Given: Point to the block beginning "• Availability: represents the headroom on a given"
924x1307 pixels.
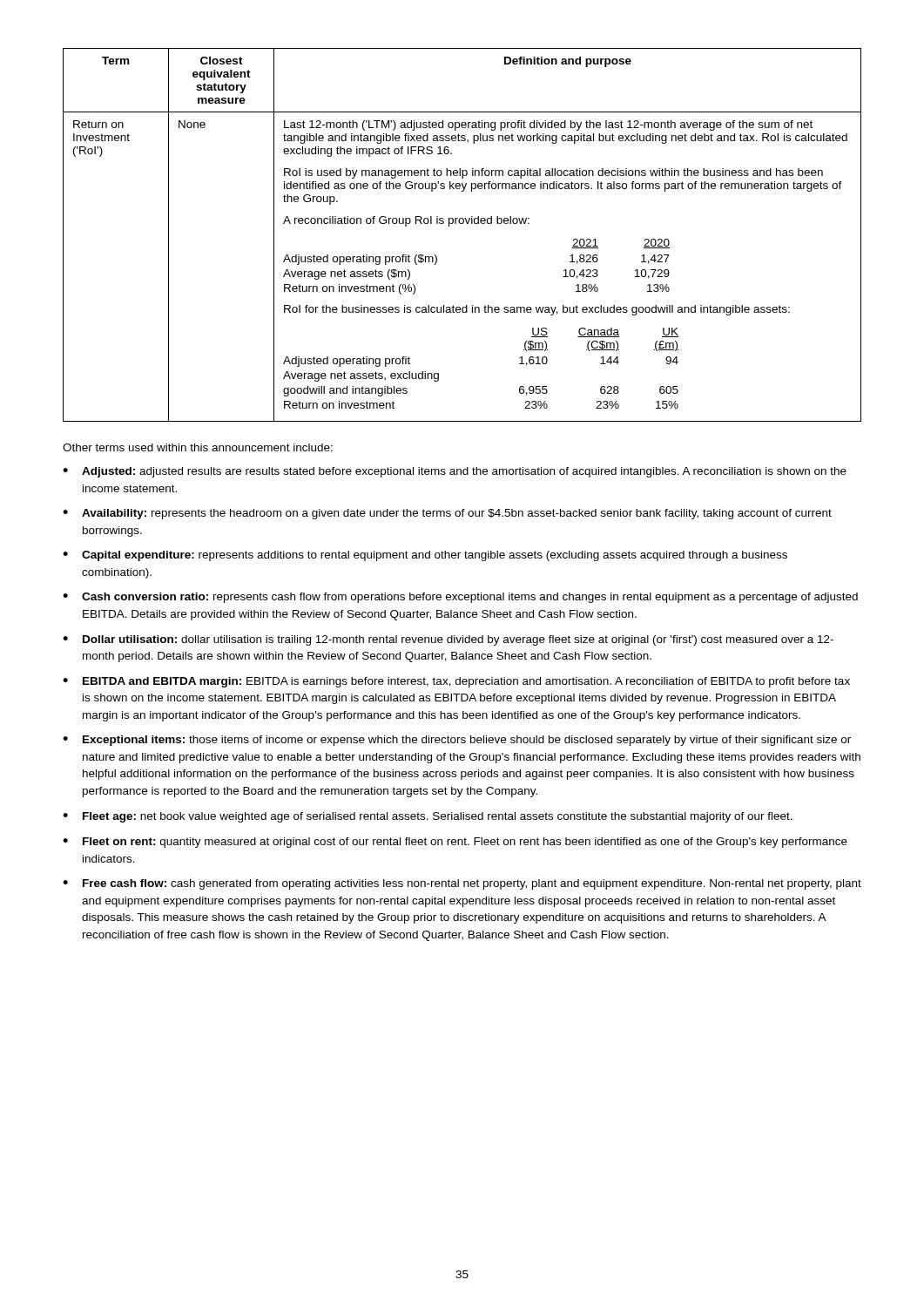Looking at the screenshot, I should coord(462,522).
